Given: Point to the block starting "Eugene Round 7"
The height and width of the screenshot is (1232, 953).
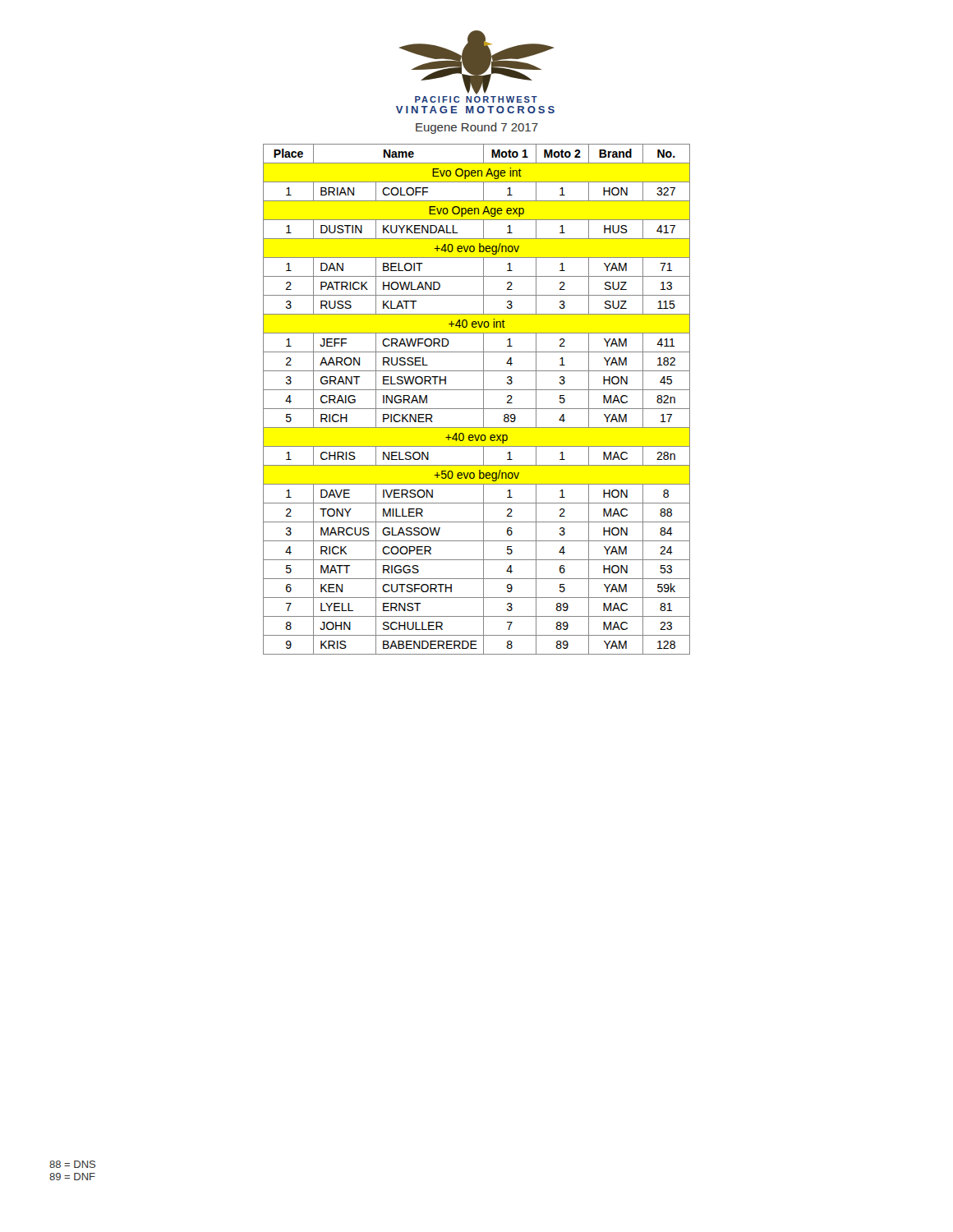Looking at the screenshot, I should (476, 127).
